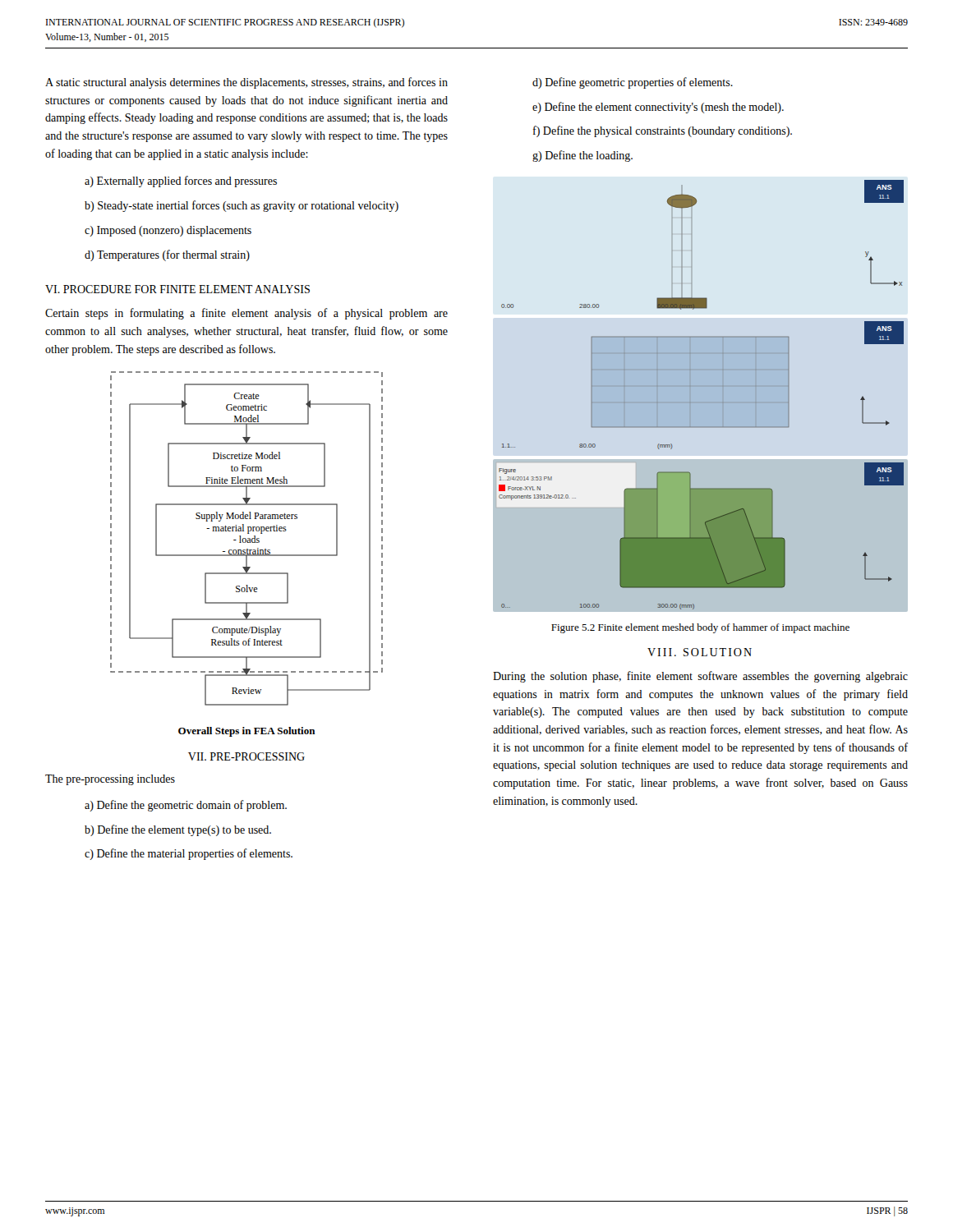Find the text starting "VII. PRE-PROCESSING"
953x1232 pixels.
246,757
